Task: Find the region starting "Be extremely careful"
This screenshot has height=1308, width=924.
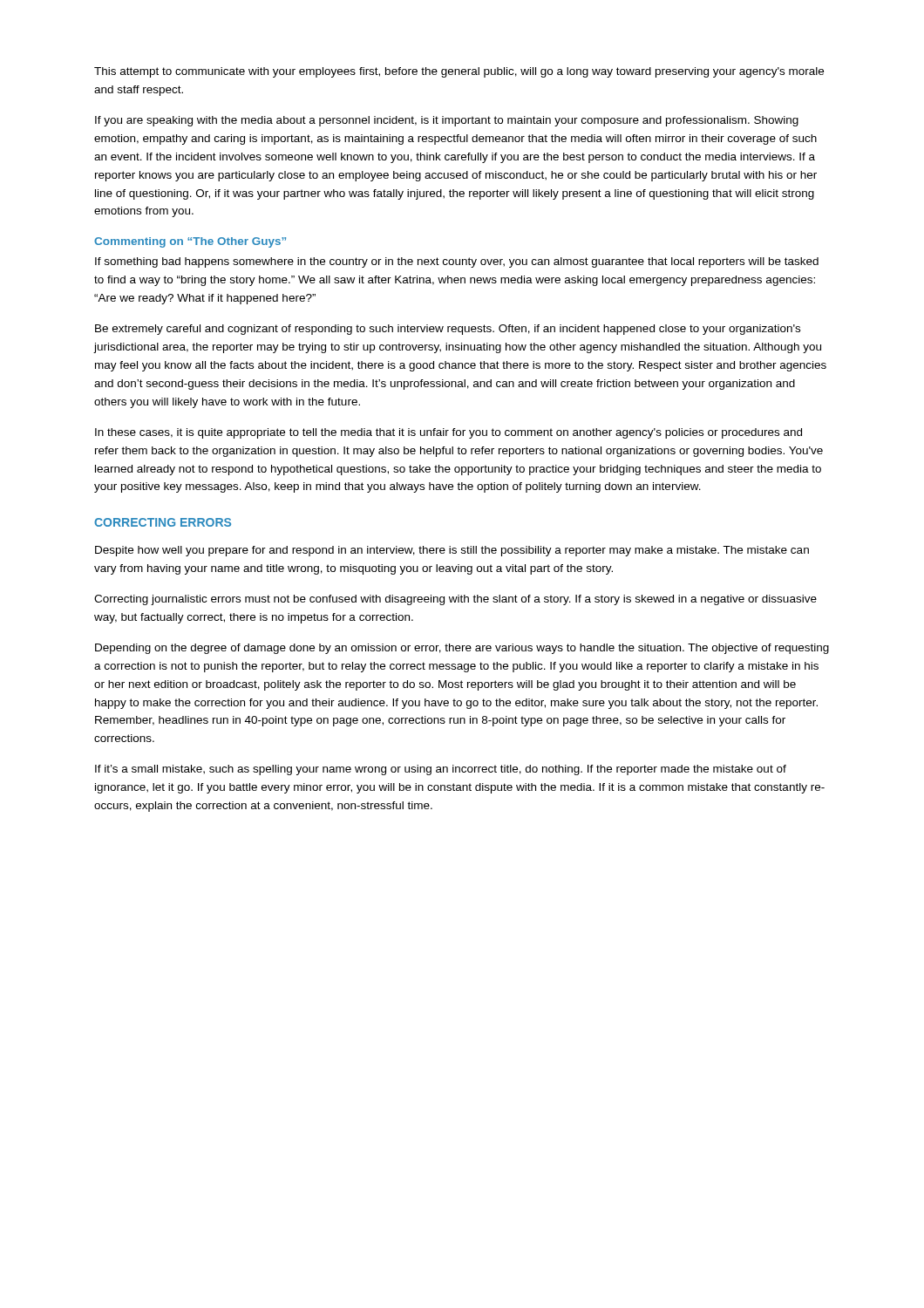Action: coord(460,365)
